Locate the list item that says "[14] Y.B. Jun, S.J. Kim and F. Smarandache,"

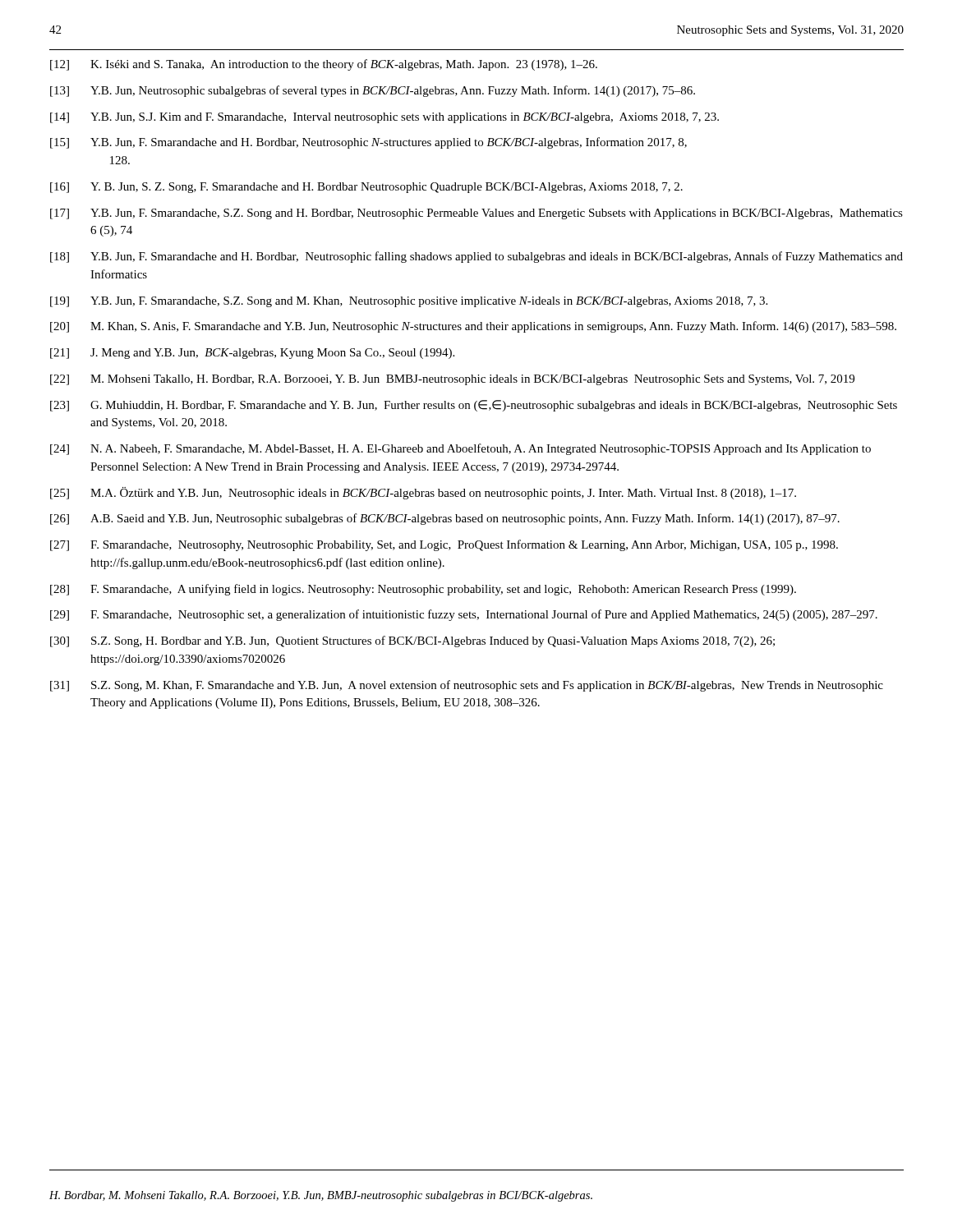476,117
